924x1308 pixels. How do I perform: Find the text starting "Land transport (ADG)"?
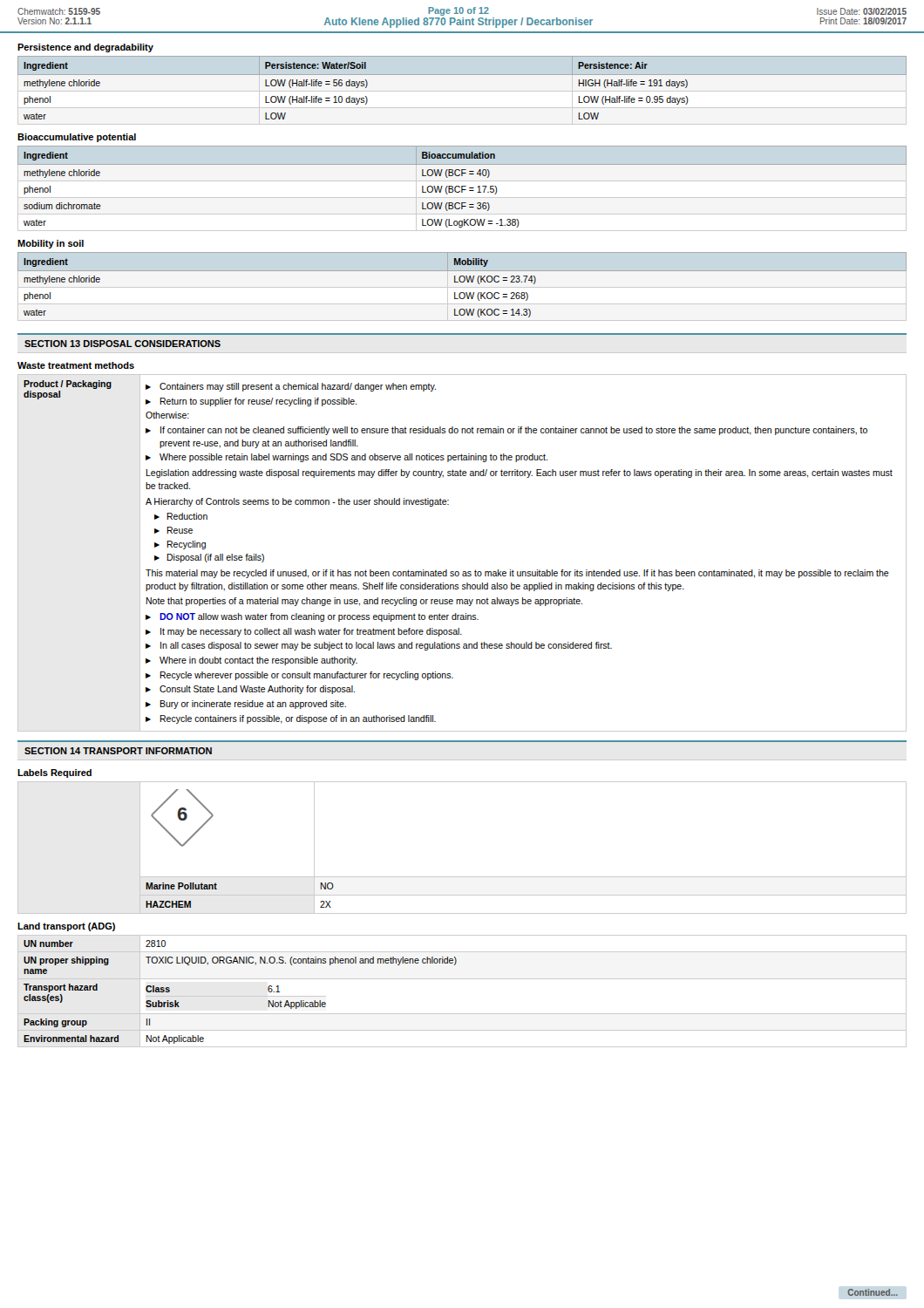coord(66,926)
